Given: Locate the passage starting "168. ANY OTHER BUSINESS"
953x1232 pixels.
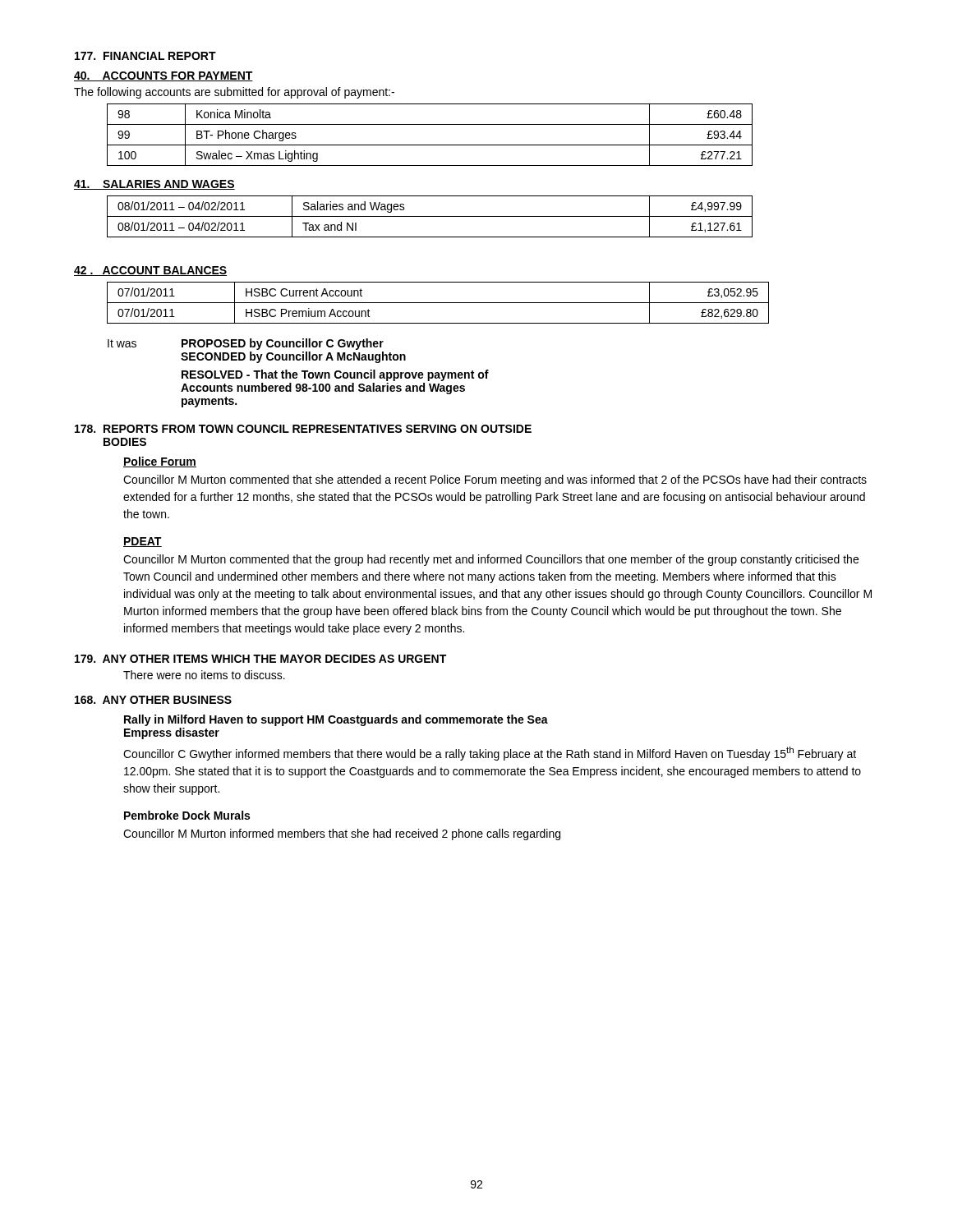Looking at the screenshot, I should [x=153, y=700].
